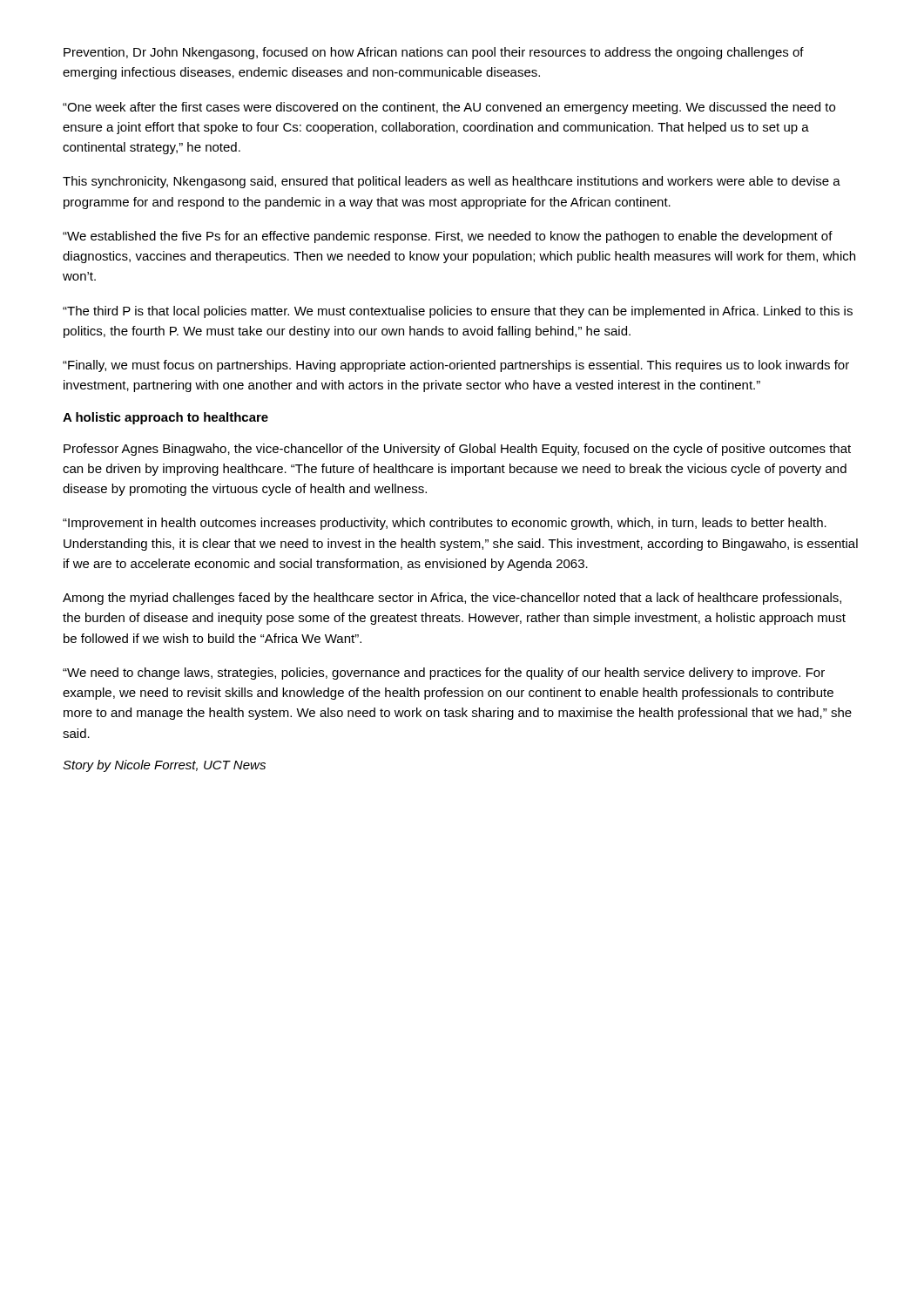Screen dimensions: 1307x924
Task: Navigate to the text block starting "“We need to change laws, strategies, policies, governance"
Action: click(x=457, y=702)
